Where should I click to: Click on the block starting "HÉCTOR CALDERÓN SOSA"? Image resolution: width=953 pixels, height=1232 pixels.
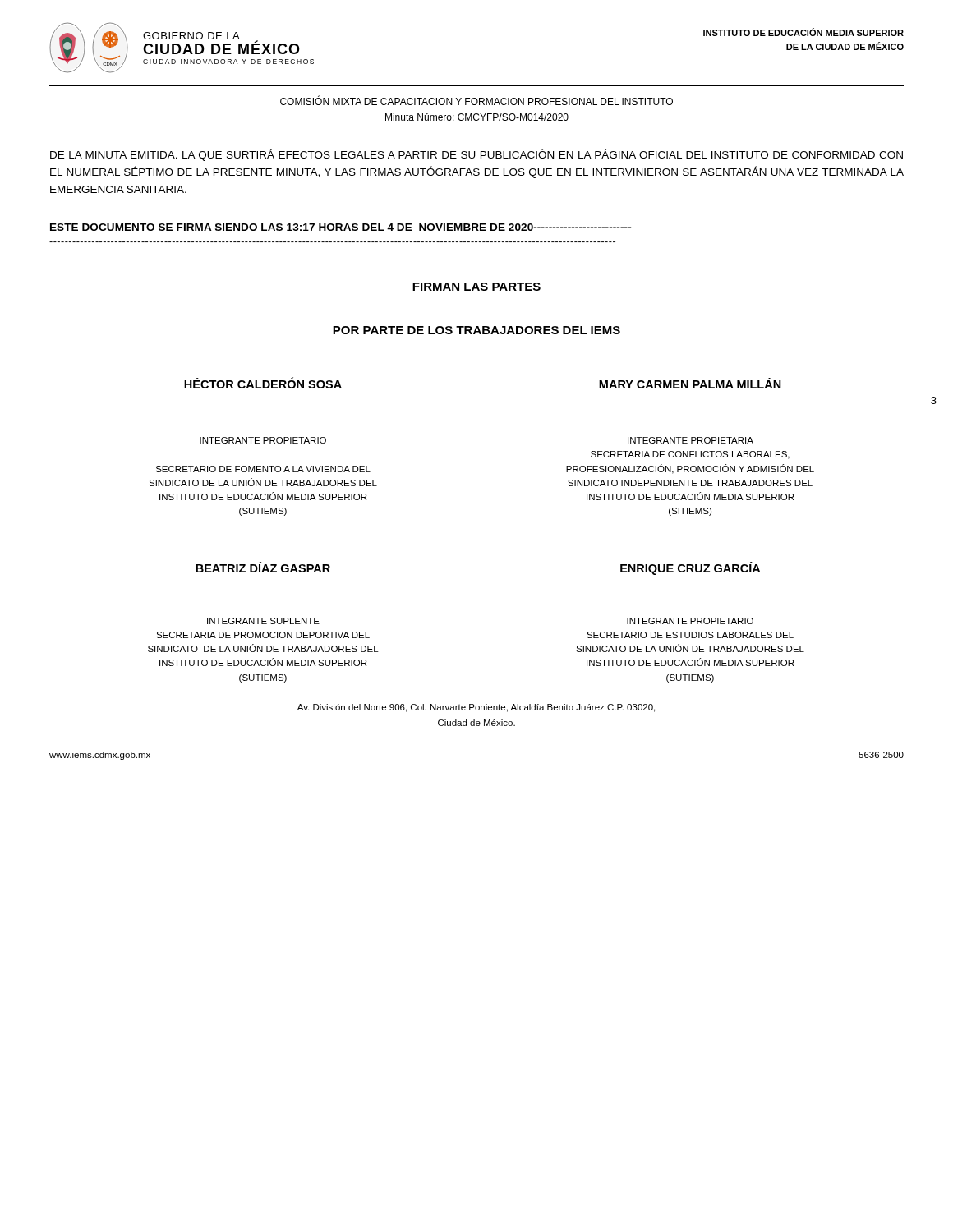[263, 384]
